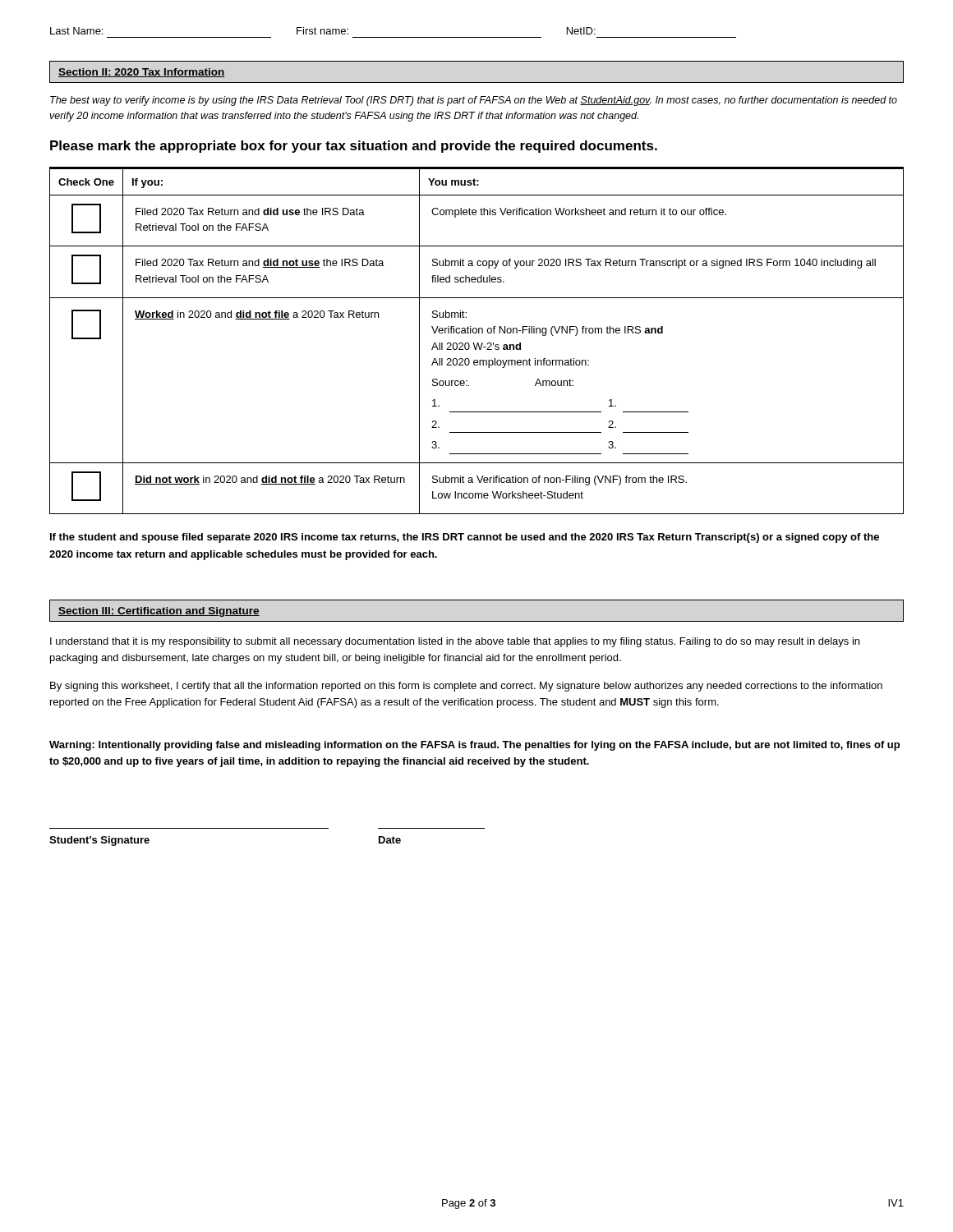Select the text block starting "By signing this worksheet, I certify that"
The width and height of the screenshot is (953, 1232).
466,694
